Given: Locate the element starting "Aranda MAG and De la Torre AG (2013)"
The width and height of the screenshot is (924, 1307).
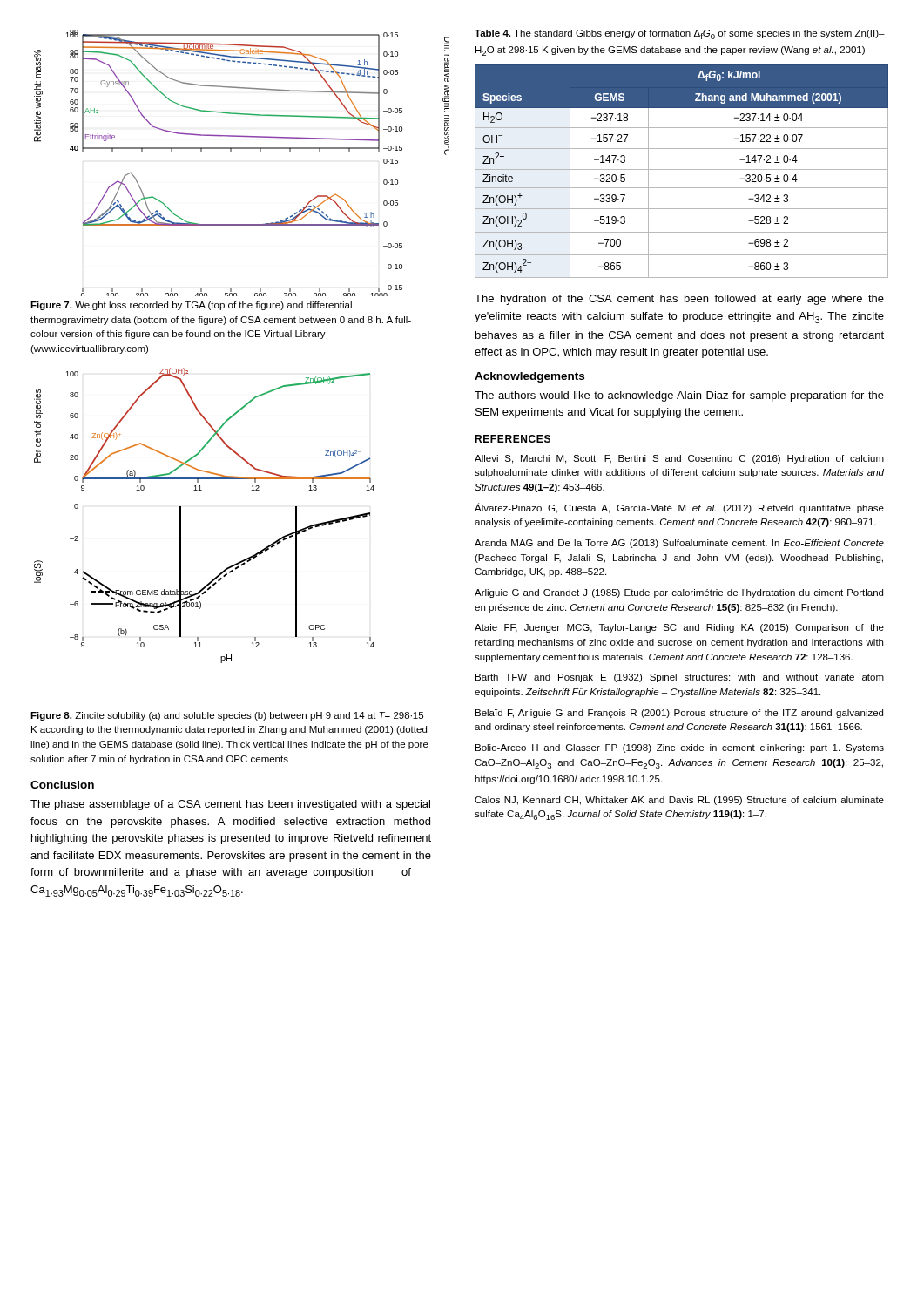Looking at the screenshot, I should coord(679,557).
